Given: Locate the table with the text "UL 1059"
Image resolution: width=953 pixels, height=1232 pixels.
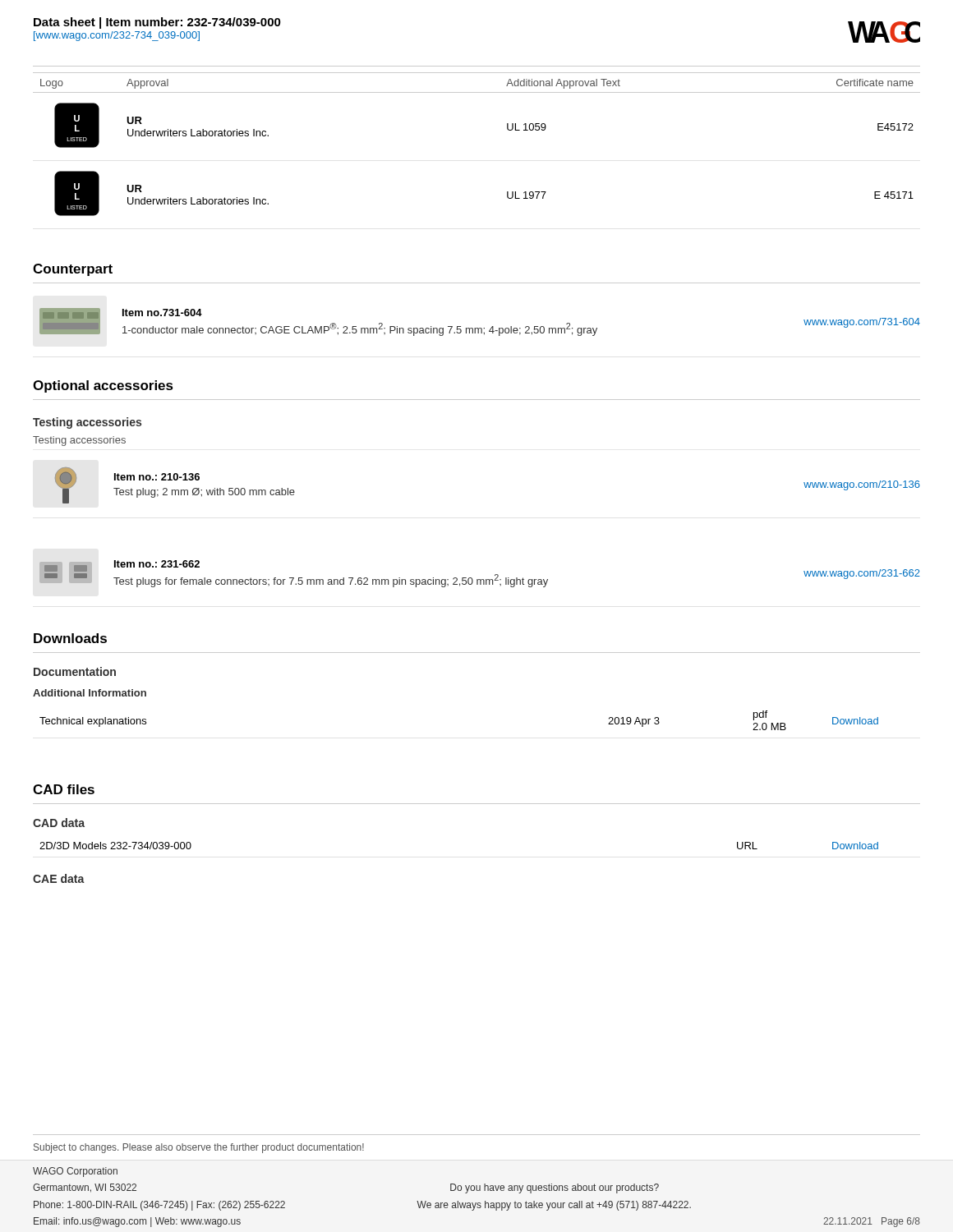Looking at the screenshot, I should (x=476, y=151).
